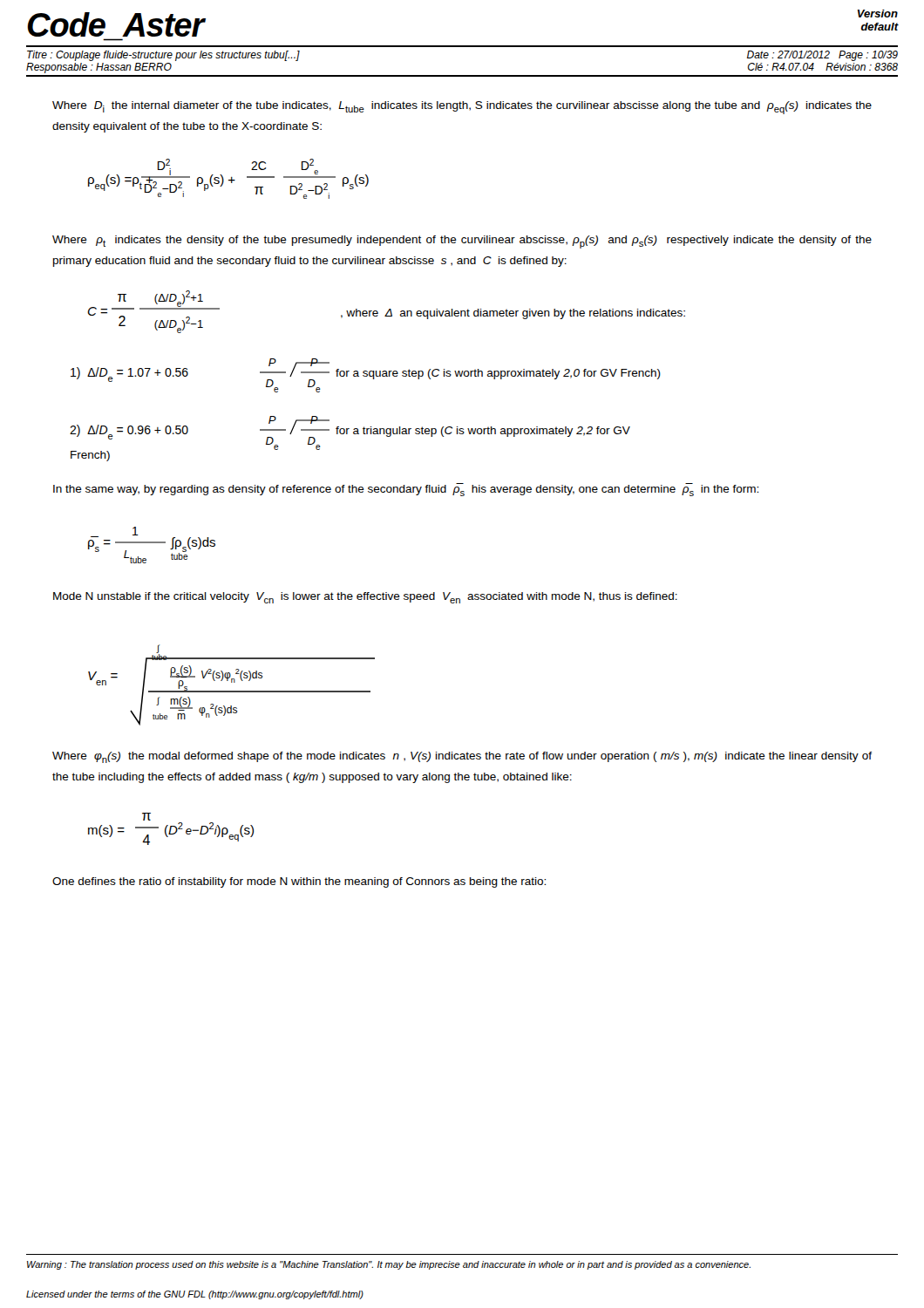
Task: Click the passage that begins "In the same way, by"
Action: (406, 490)
